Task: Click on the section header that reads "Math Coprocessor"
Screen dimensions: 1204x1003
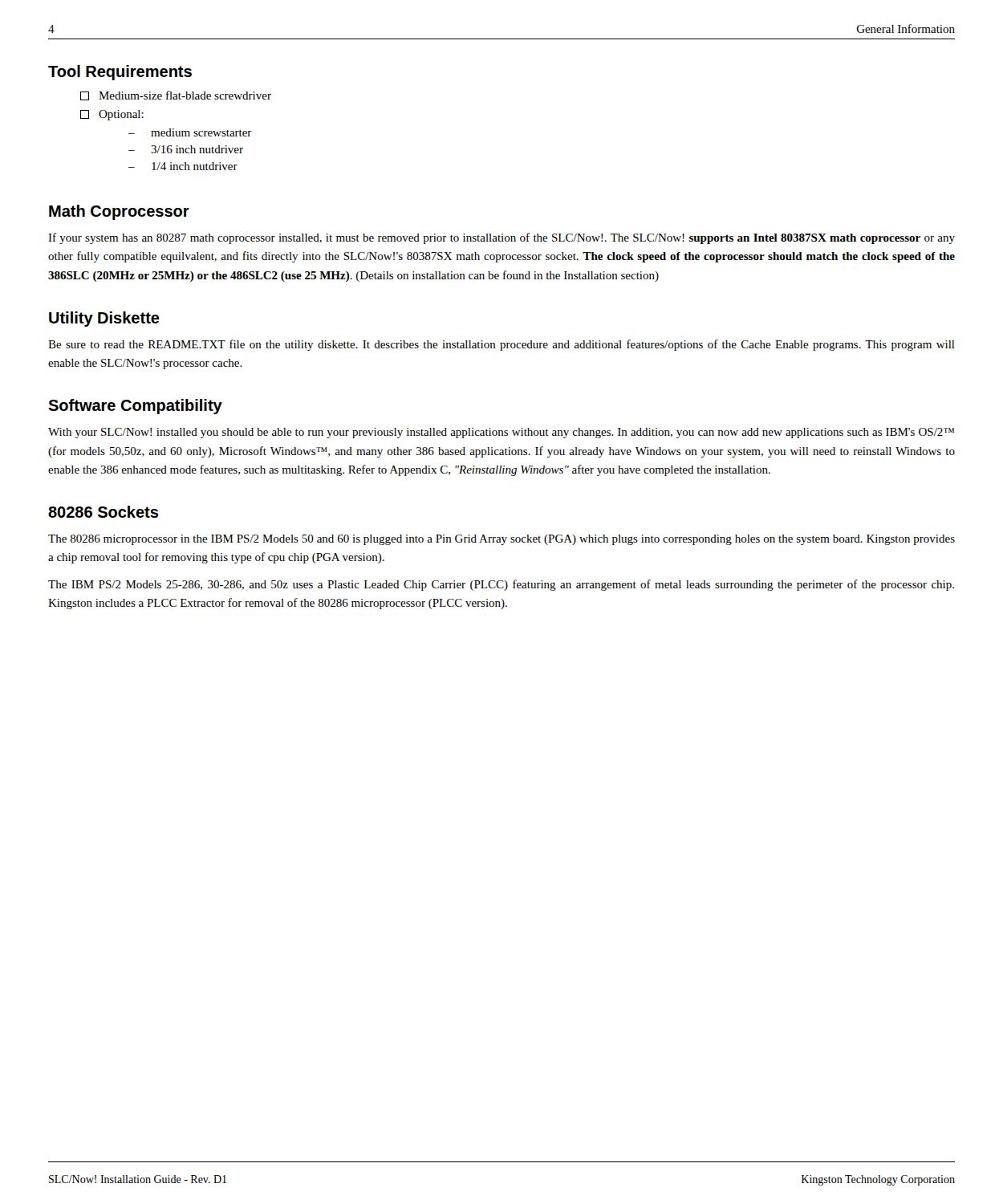Action: [x=119, y=211]
